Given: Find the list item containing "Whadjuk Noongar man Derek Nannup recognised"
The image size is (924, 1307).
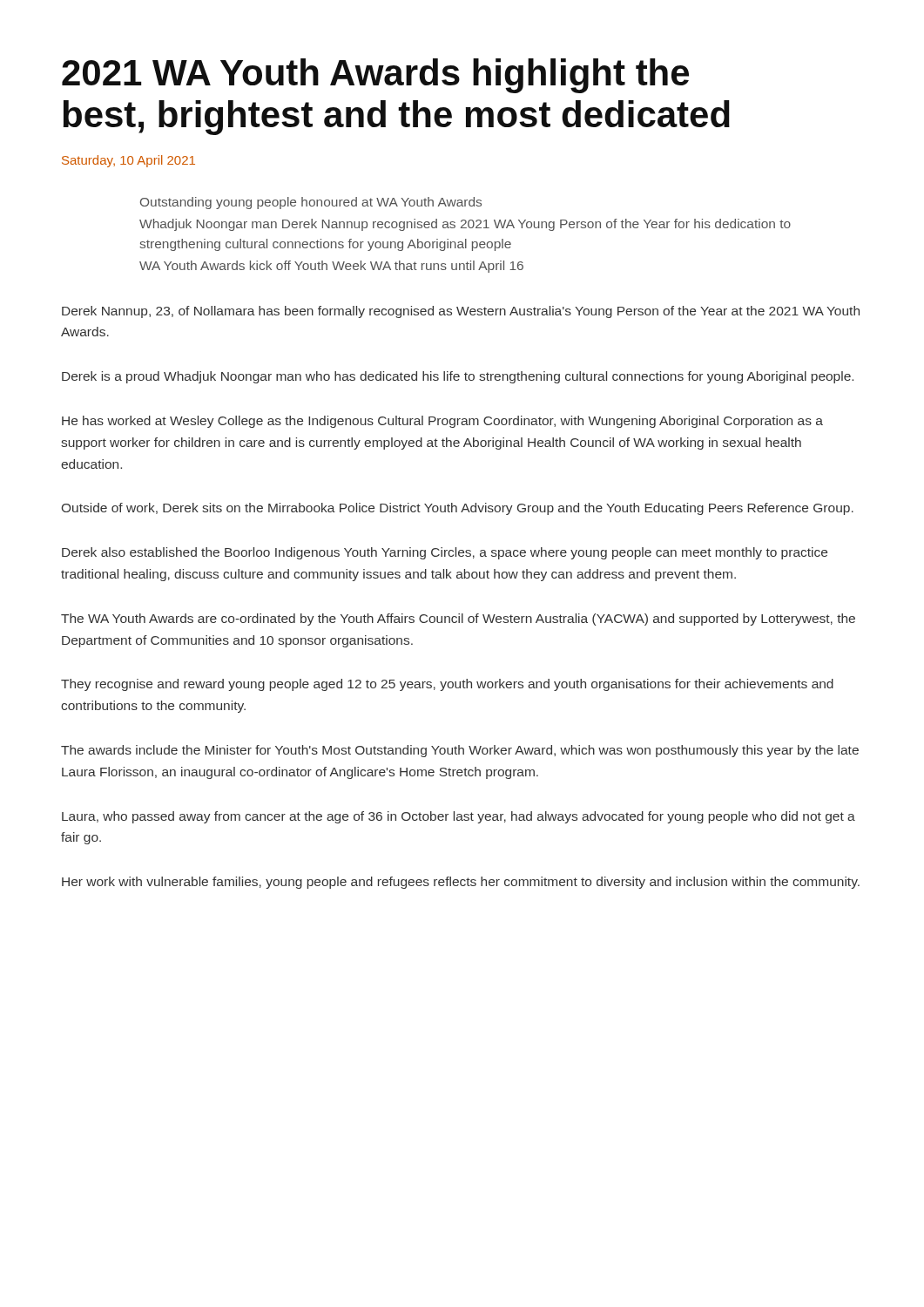Looking at the screenshot, I should click(x=465, y=233).
